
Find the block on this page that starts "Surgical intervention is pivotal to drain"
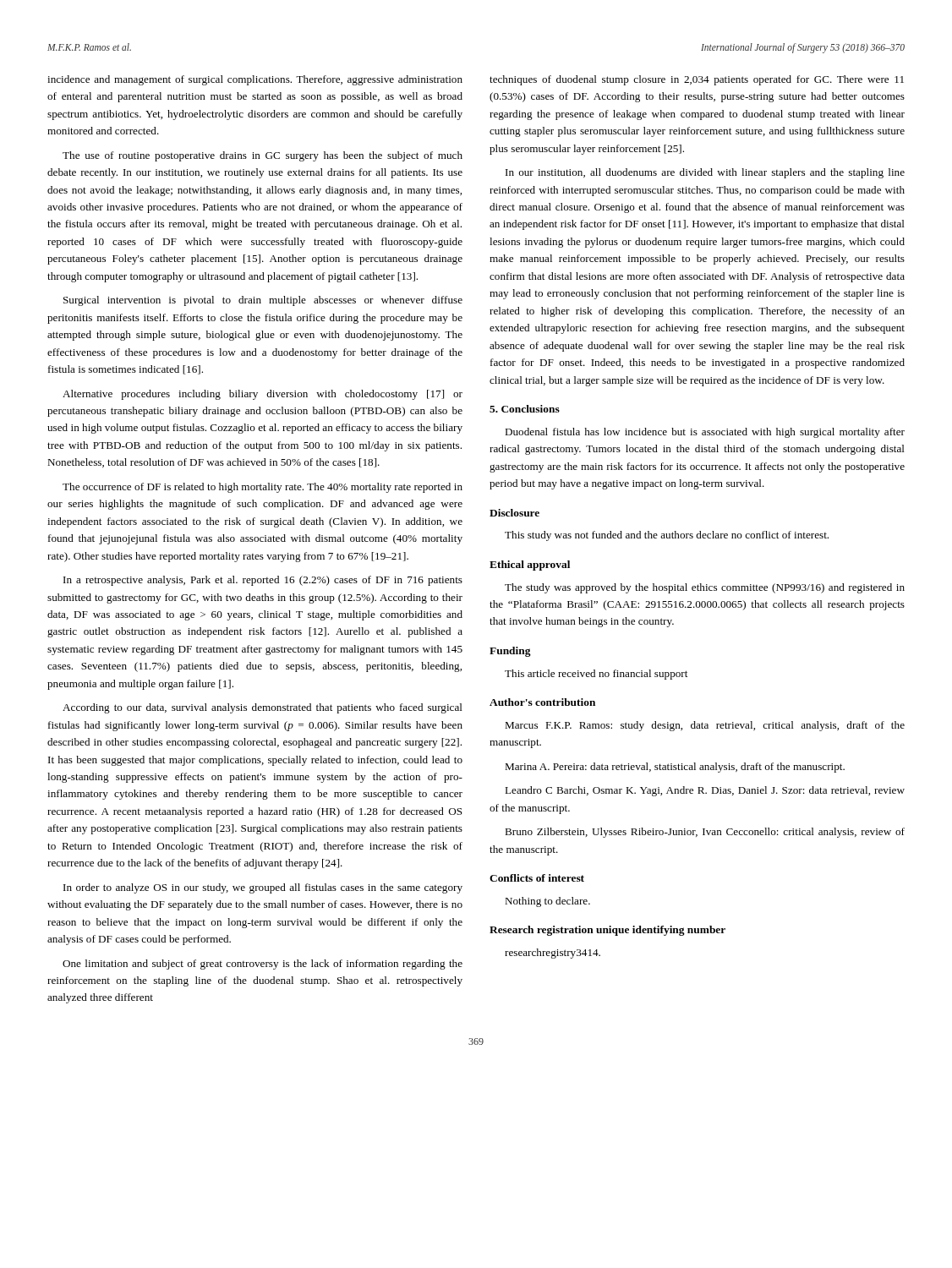click(255, 335)
